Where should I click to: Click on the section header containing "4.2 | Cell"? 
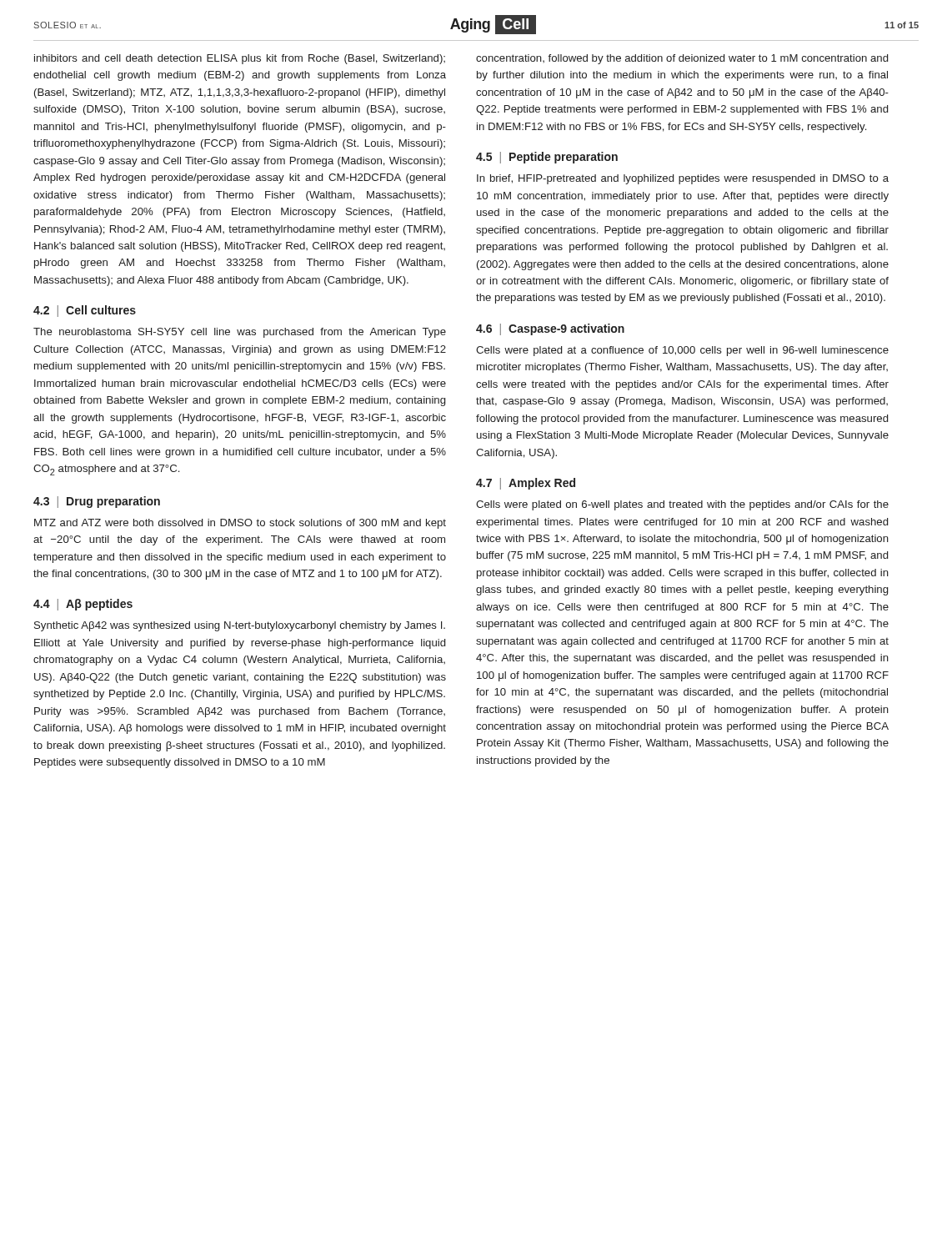pyautogui.click(x=85, y=311)
